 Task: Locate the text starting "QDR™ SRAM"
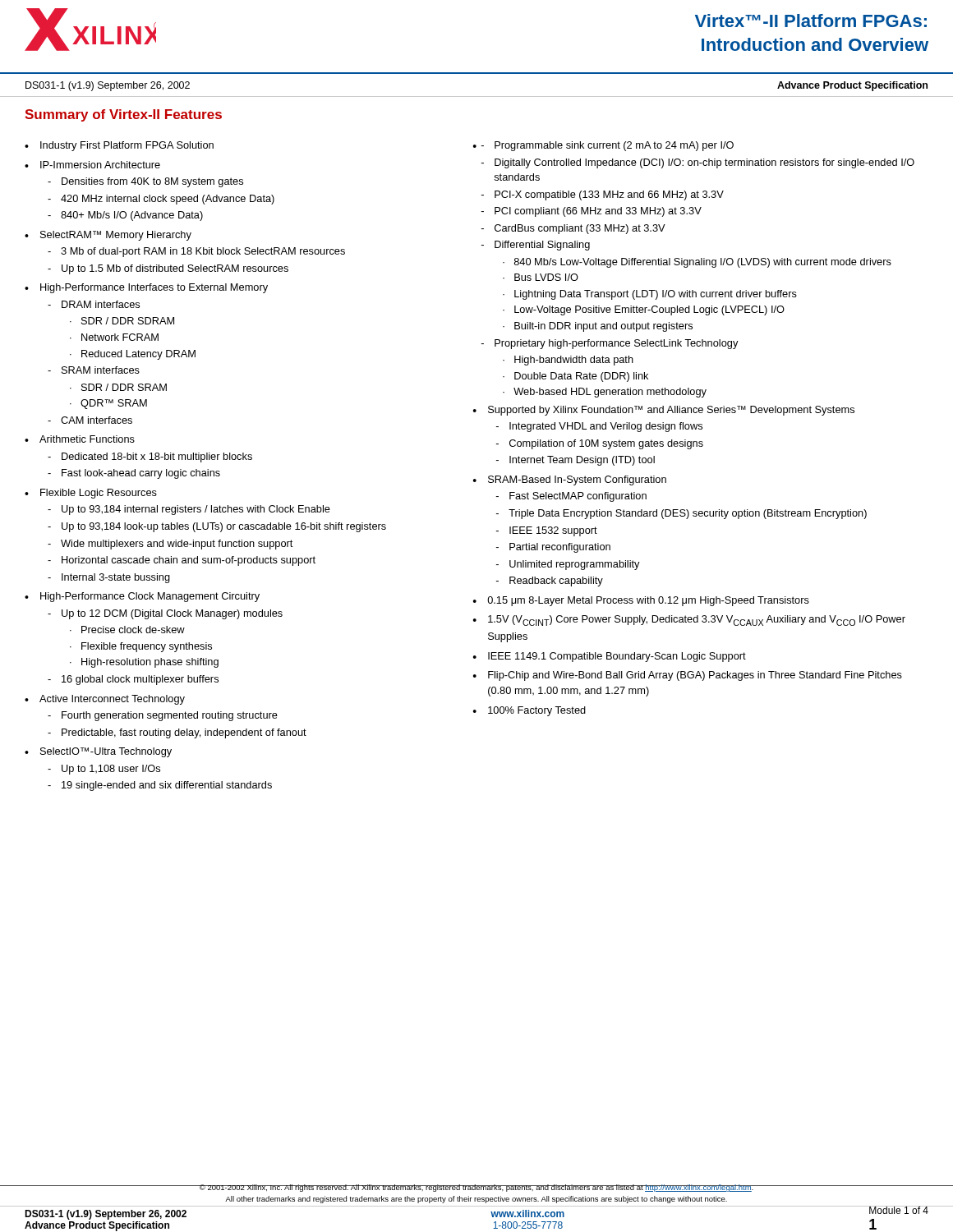(x=114, y=403)
